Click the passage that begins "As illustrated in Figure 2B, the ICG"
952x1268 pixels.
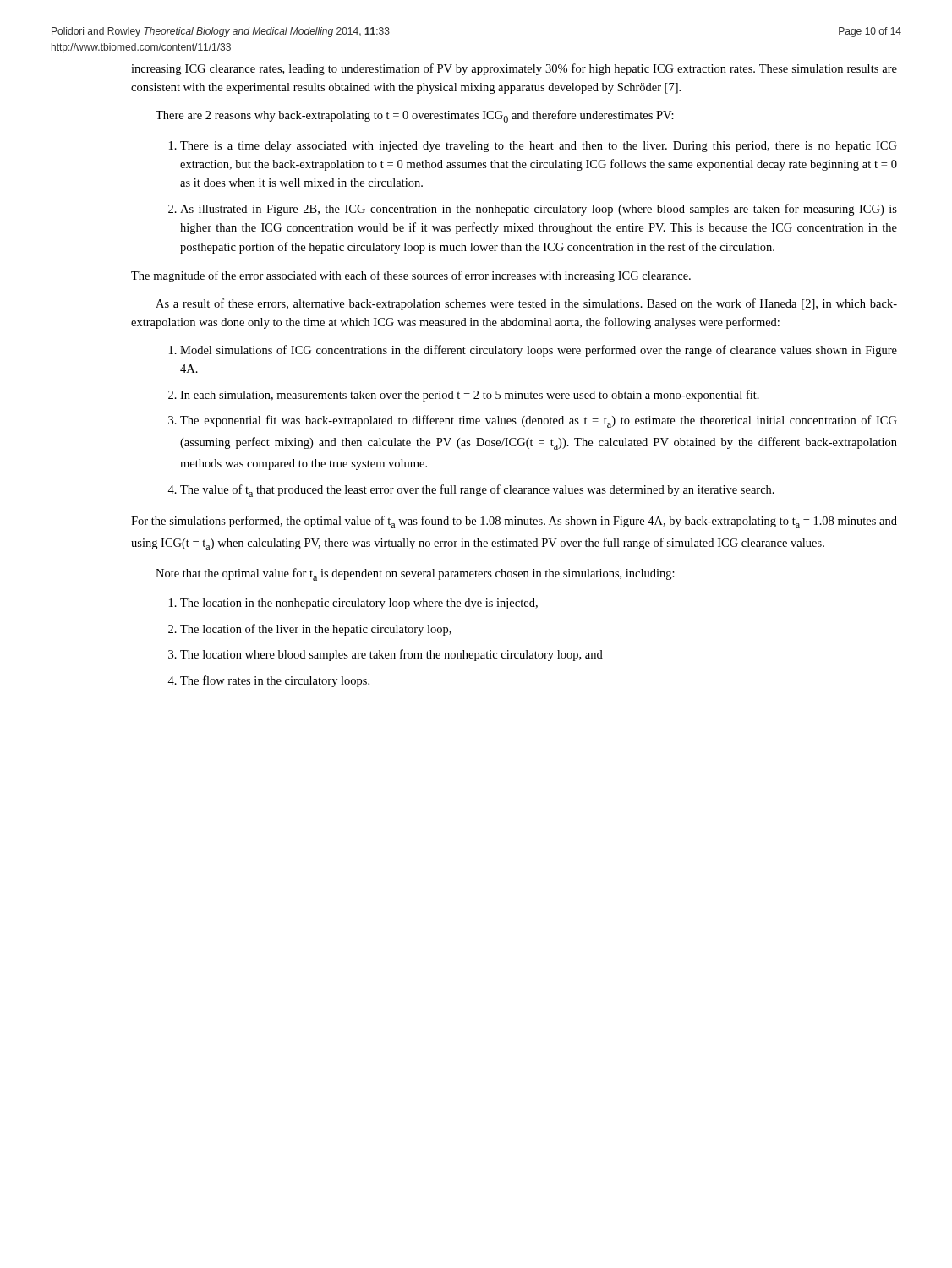[539, 228]
